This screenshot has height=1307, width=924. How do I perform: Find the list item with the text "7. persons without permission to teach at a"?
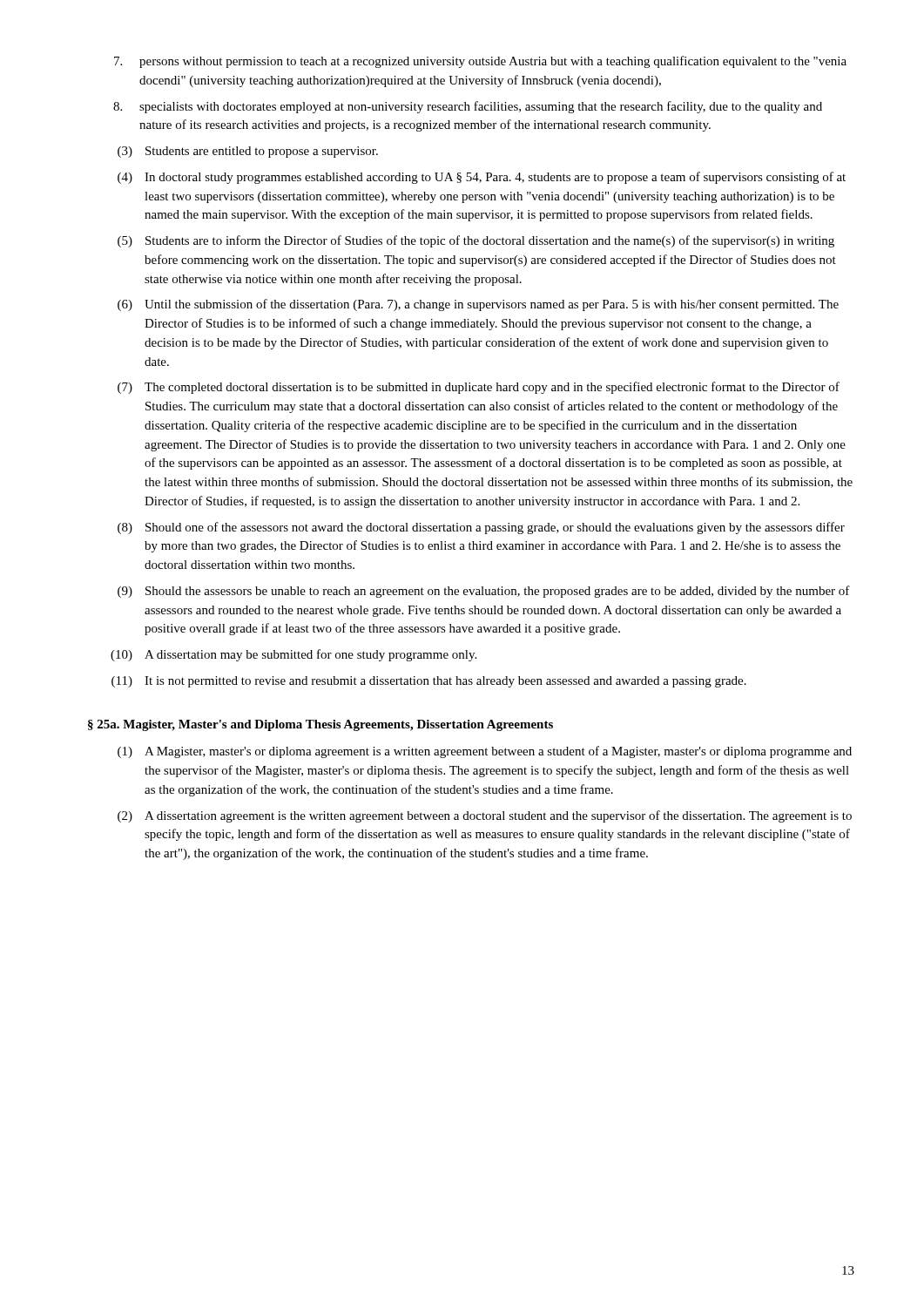(484, 71)
